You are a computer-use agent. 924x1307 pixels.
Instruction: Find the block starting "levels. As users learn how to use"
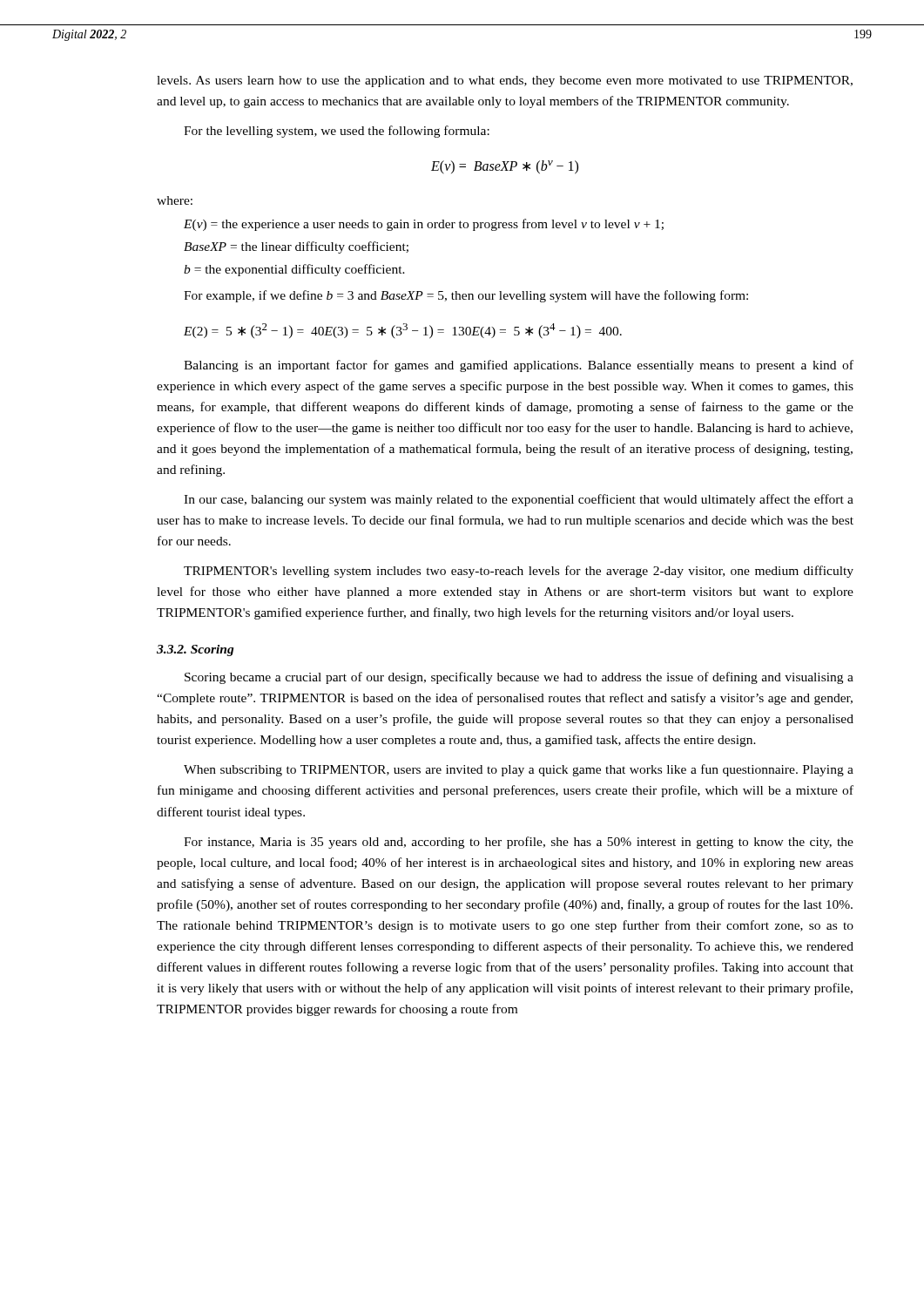505,105
